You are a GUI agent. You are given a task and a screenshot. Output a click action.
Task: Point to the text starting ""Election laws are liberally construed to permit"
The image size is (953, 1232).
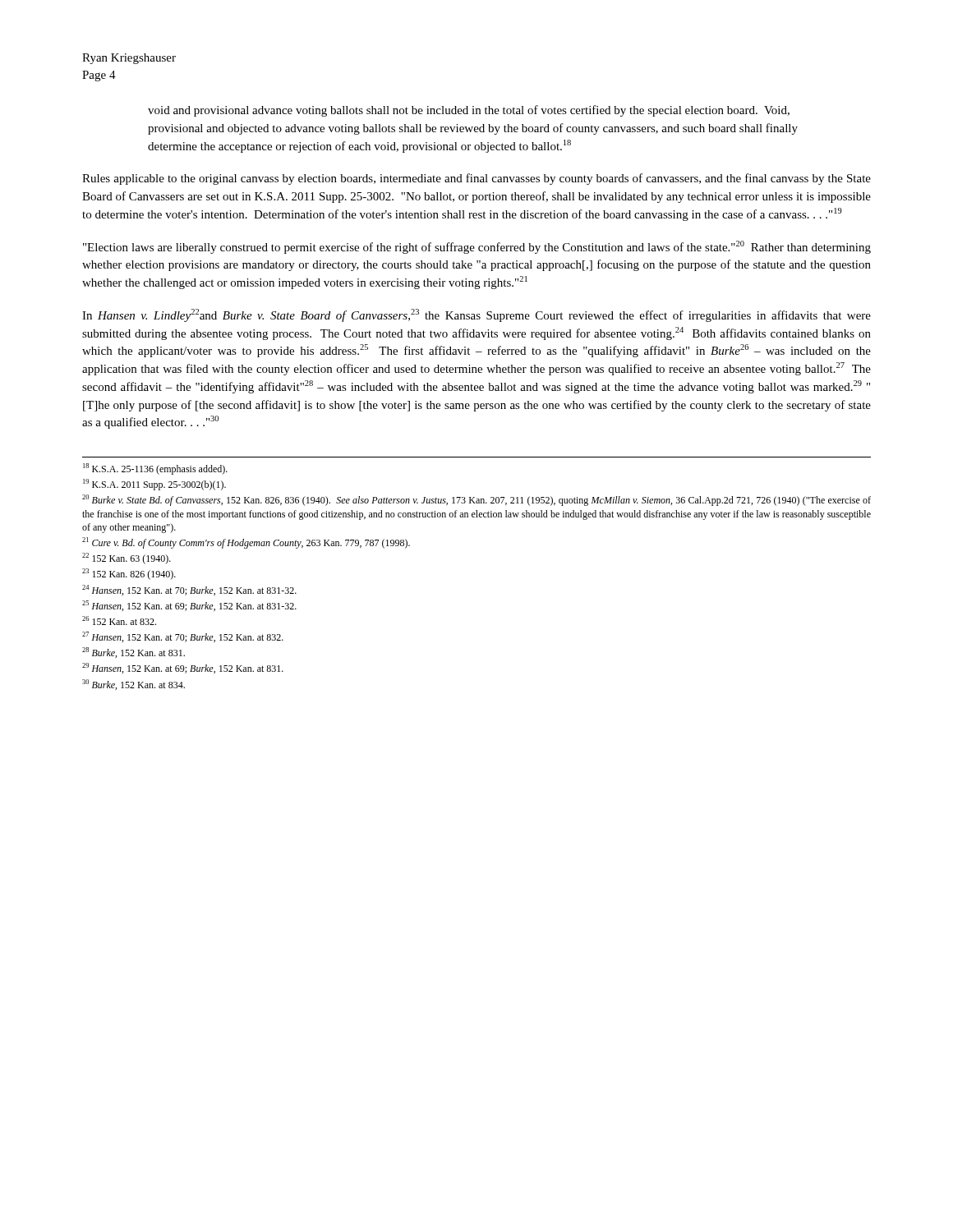(x=476, y=264)
